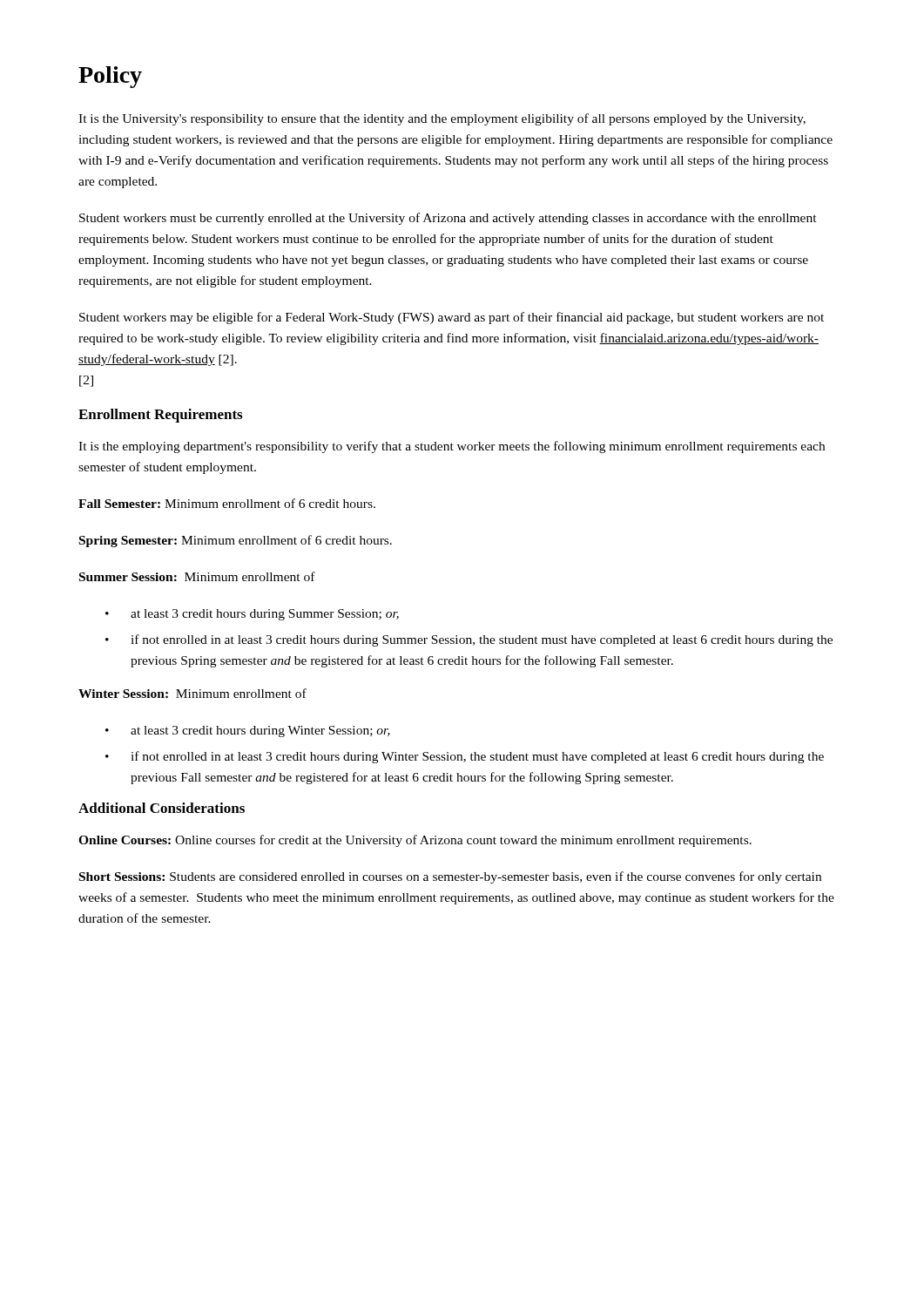Screen dimensions: 1307x924
Task: Click on the text block with the text "Fall Semester: Minimum enrollment"
Action: tap(227, 503)
